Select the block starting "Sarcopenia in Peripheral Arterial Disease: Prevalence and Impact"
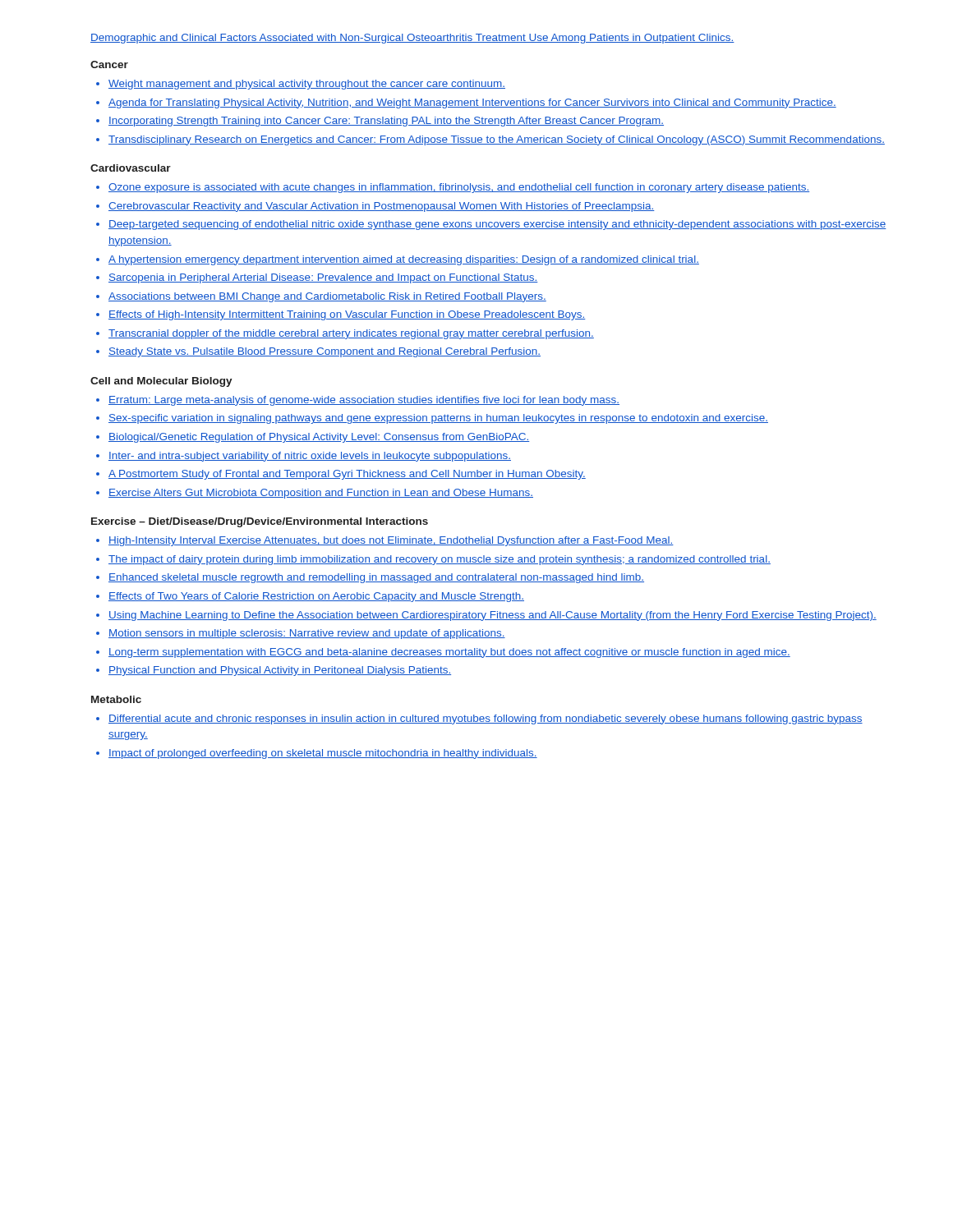 point(323,277)
